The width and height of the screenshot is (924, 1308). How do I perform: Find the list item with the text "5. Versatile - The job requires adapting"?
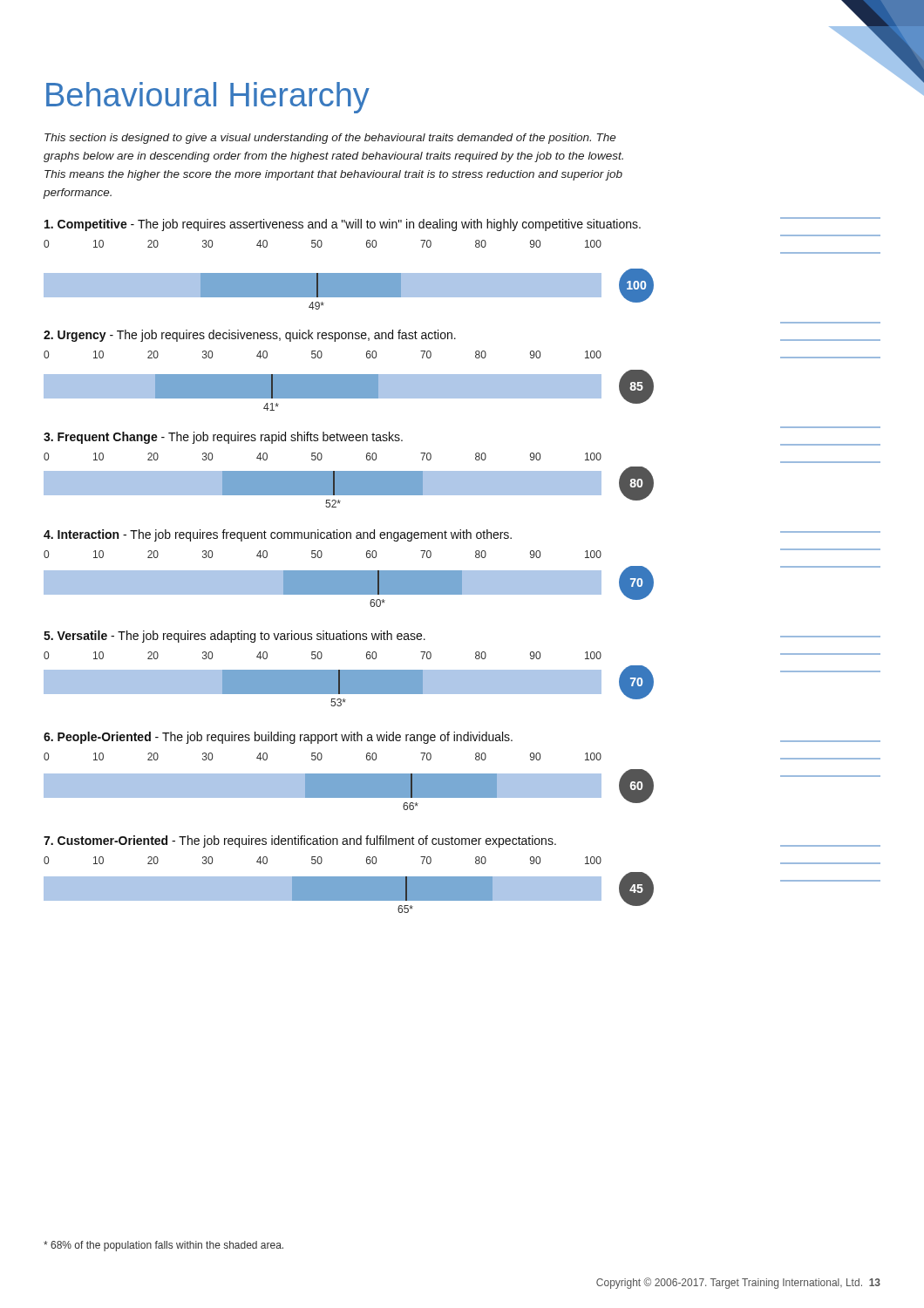coord(362,645)
